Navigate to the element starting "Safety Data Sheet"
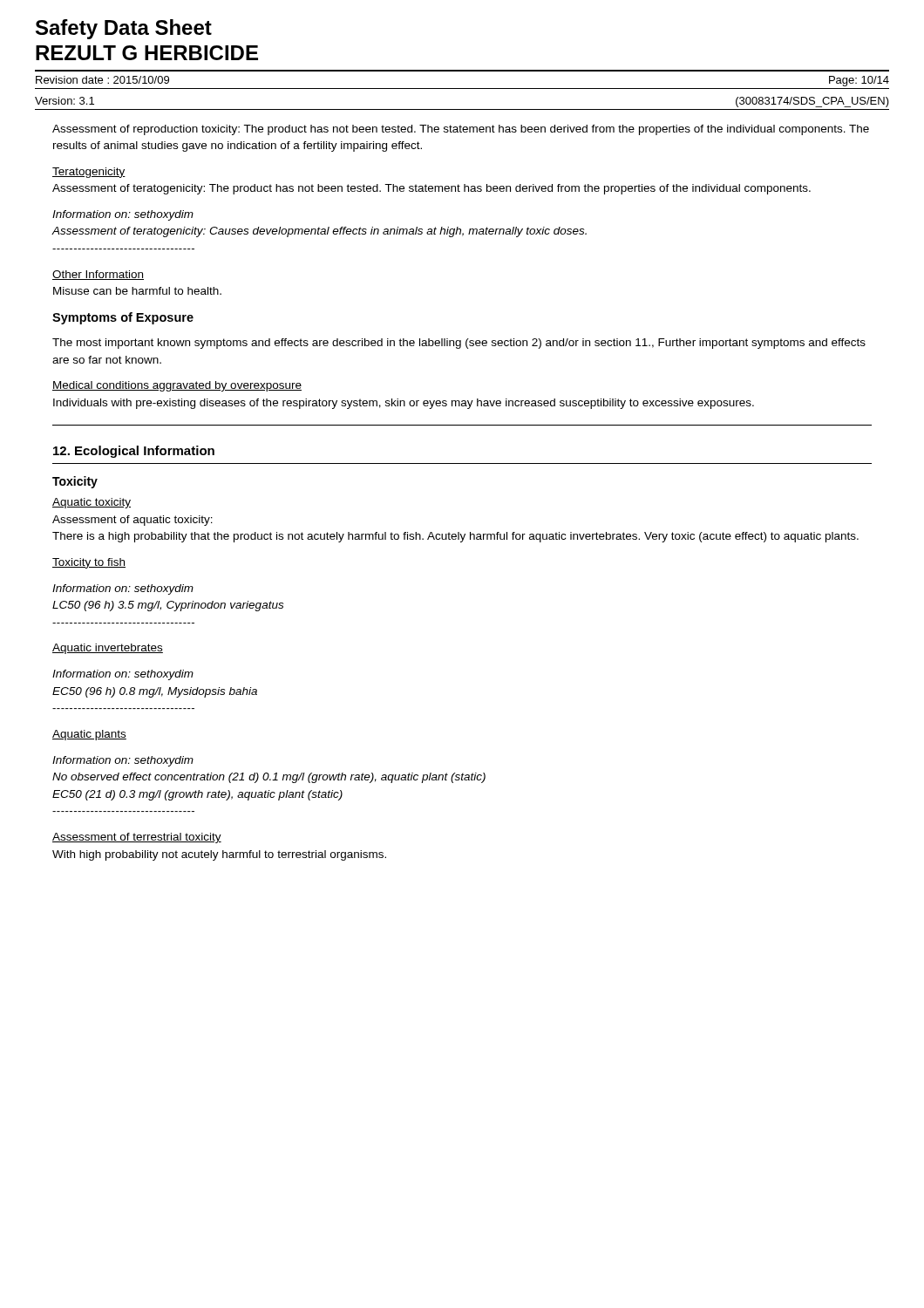Viewport: 924px width, 1308px height. [x=124, y=29]
